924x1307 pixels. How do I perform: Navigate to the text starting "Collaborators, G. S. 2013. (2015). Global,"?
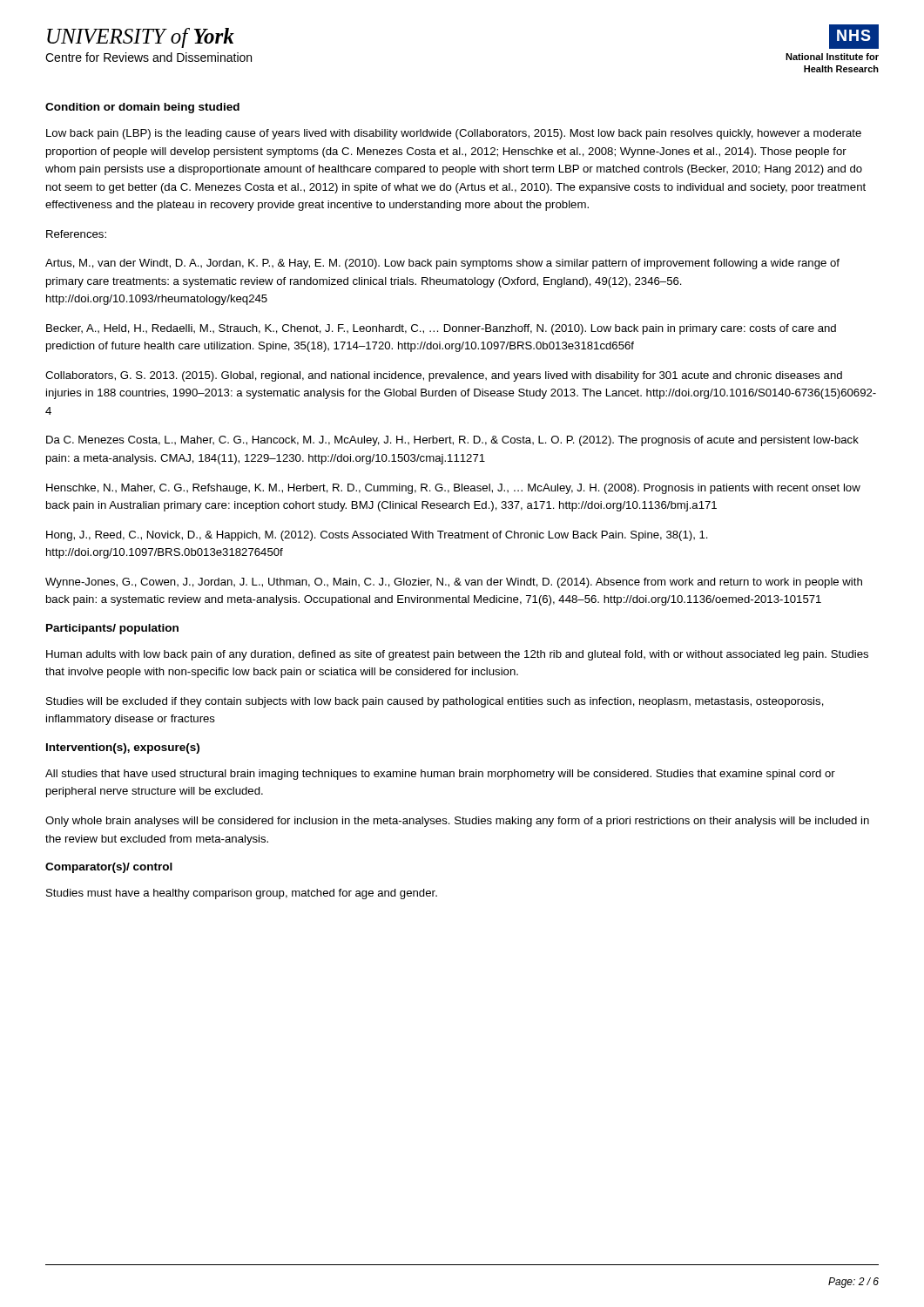coord(462,393)
